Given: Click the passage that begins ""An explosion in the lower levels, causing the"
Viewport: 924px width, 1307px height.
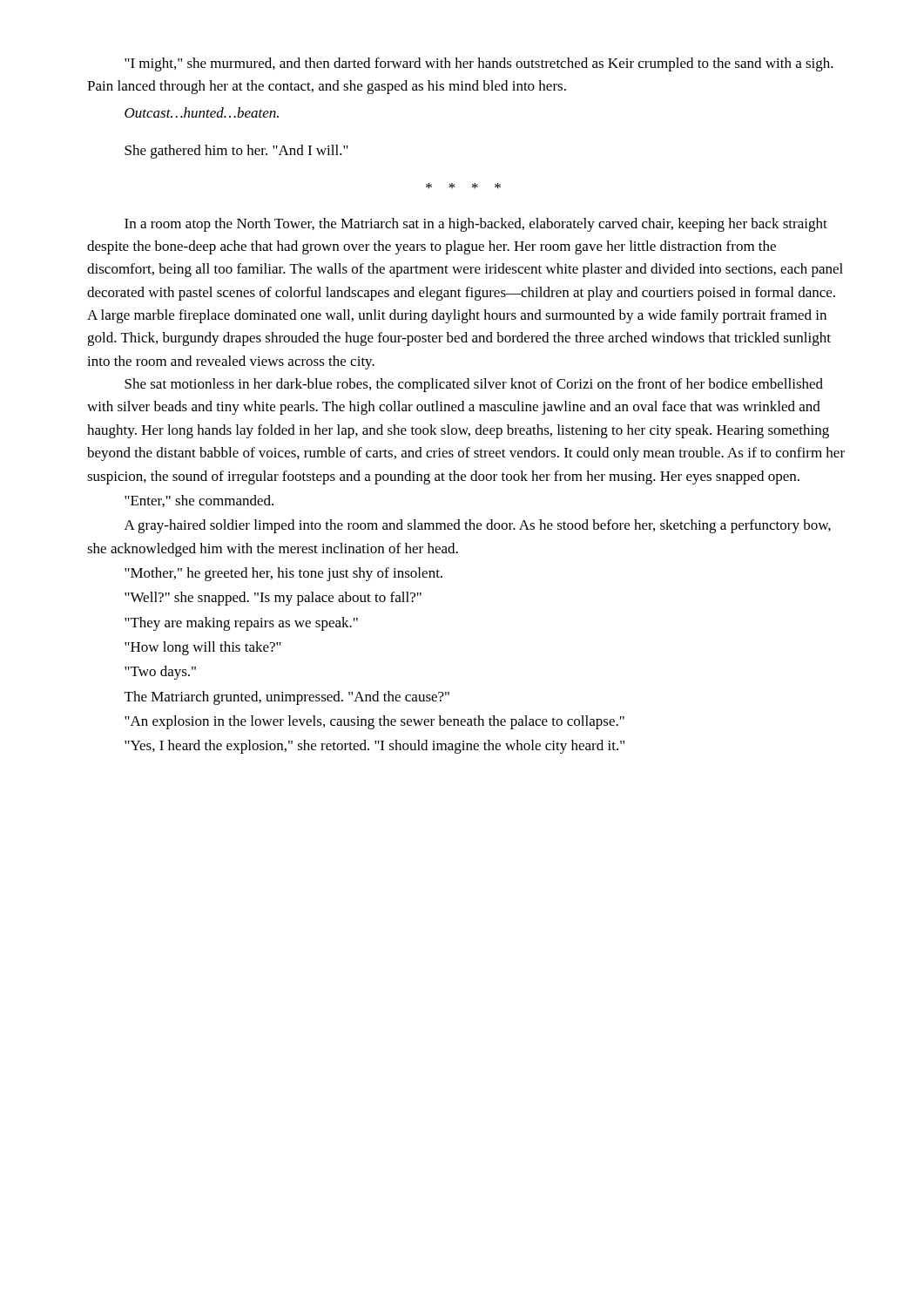Looking at the screenshot, I should pos(485,722).
